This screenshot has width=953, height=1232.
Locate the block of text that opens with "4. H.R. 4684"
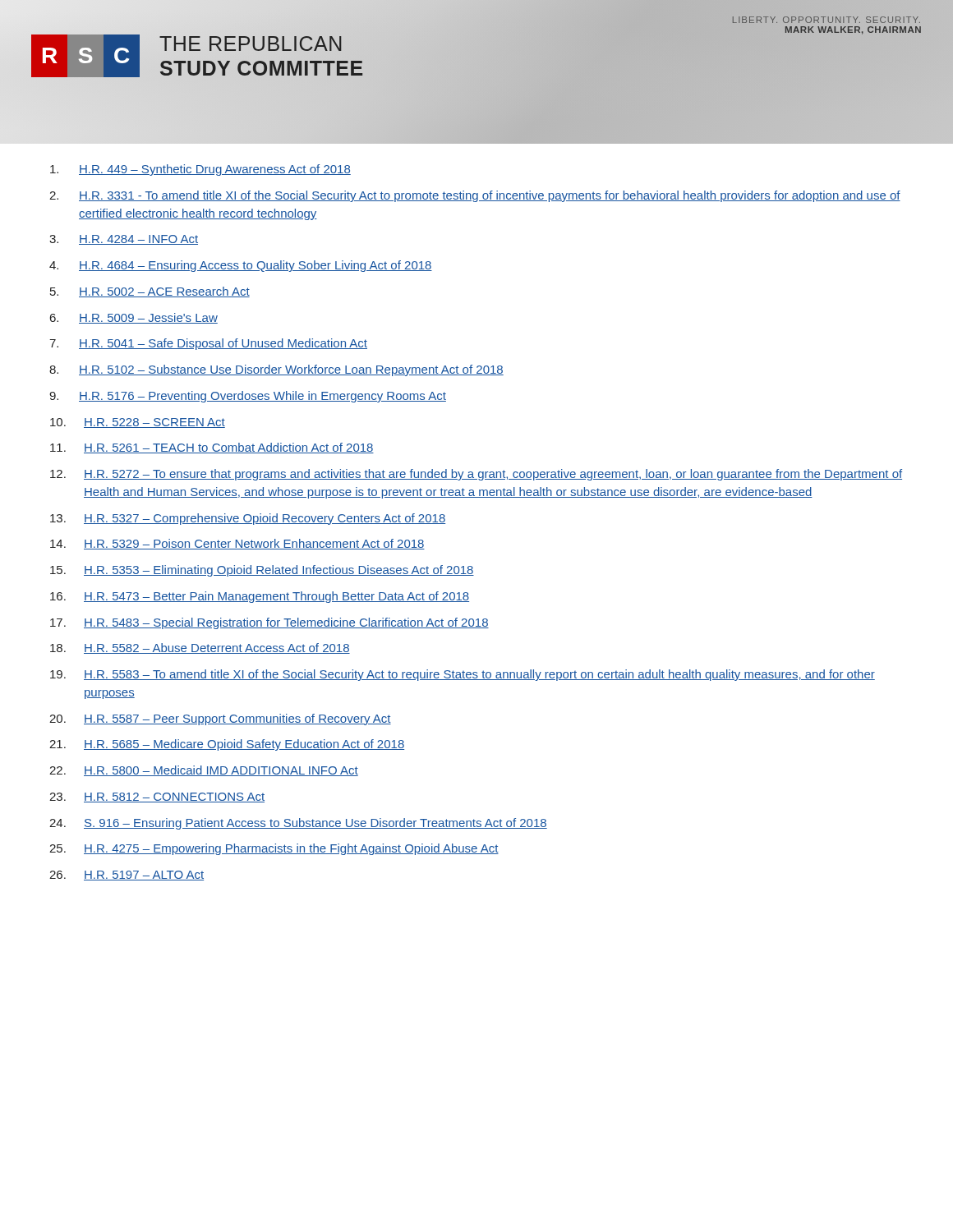click(240, 265)
